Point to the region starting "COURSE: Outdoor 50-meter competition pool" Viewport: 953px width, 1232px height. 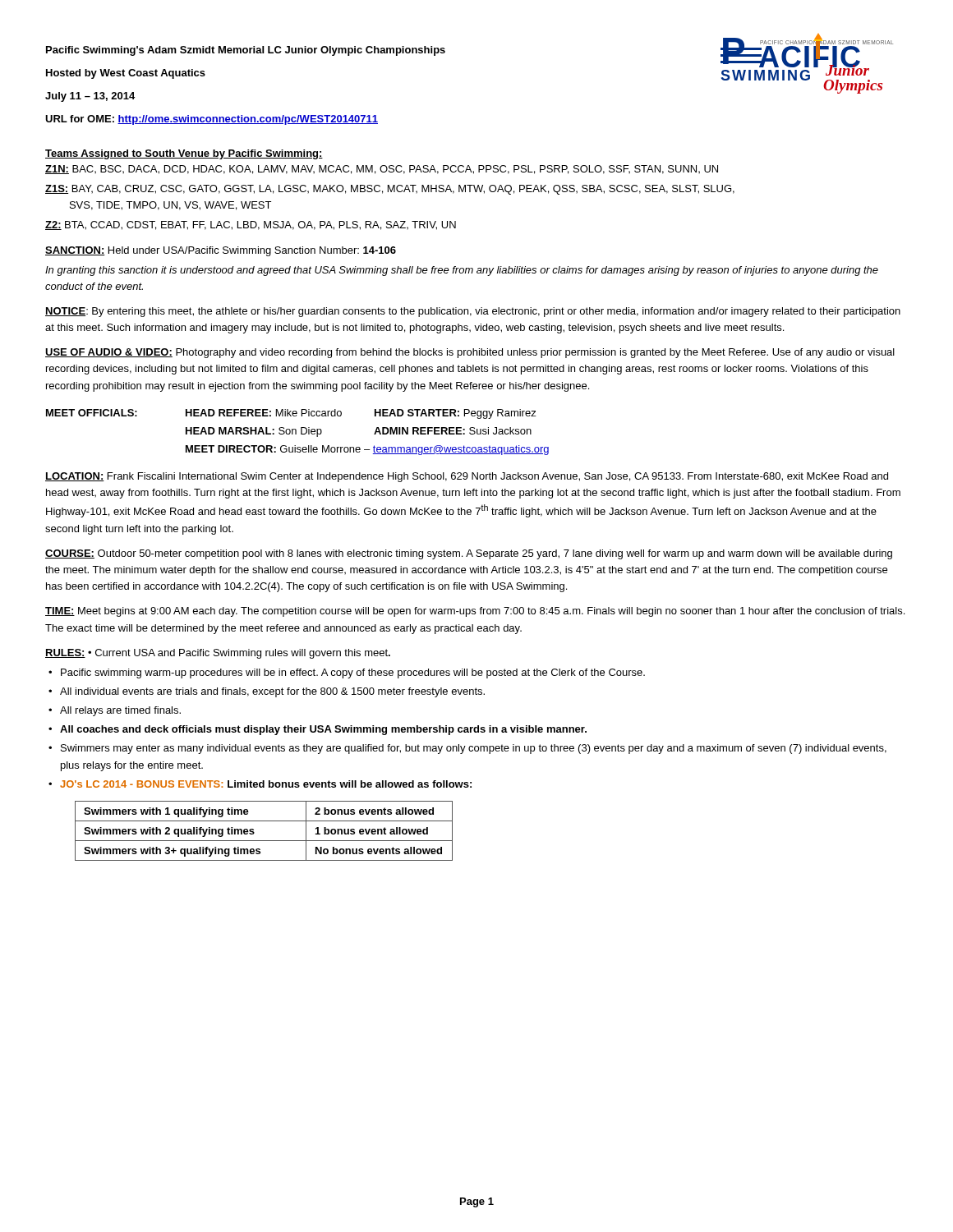(x=476, y=570)
